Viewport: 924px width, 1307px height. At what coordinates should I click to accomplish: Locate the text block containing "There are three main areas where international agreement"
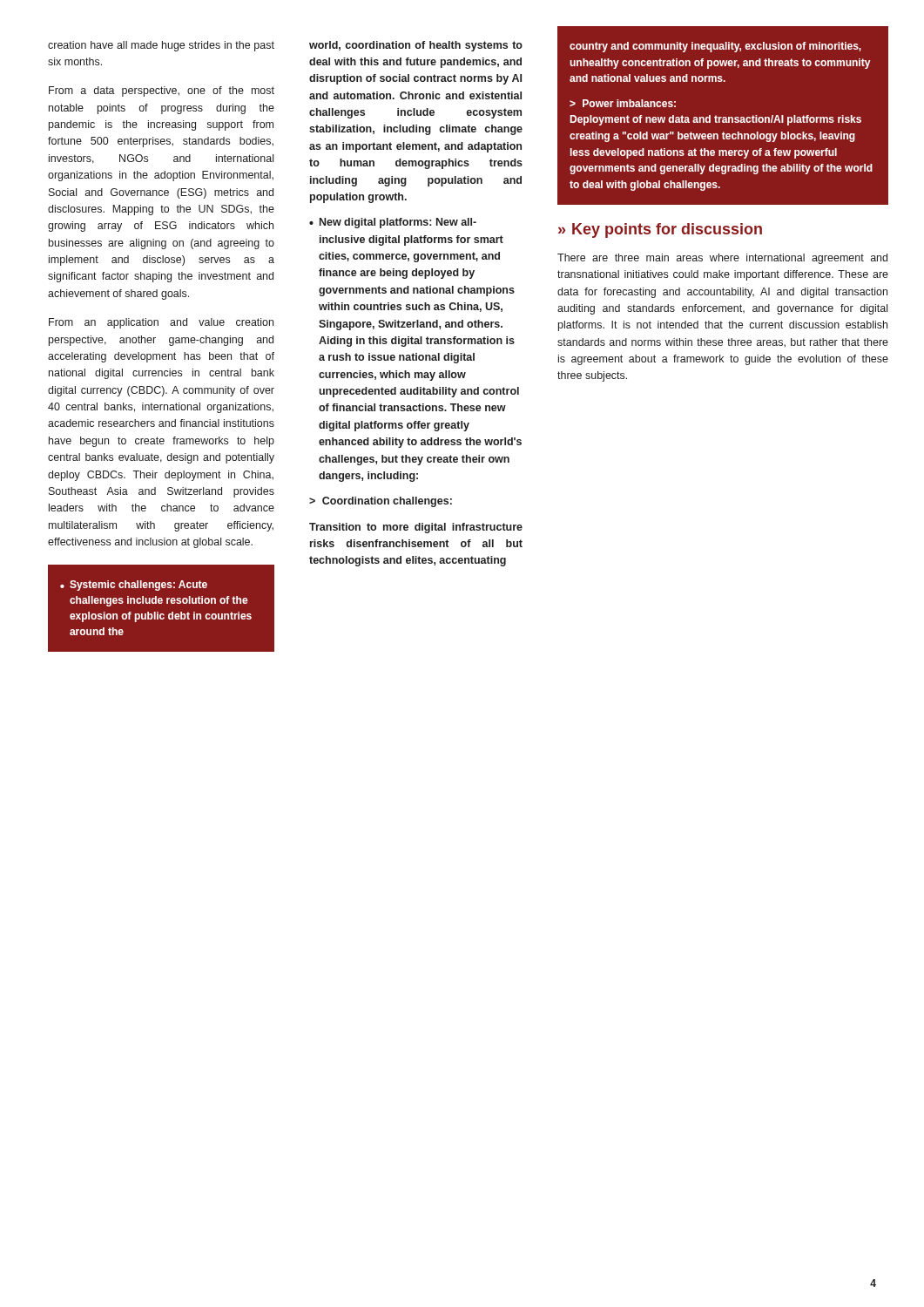(x=723, y=317)
